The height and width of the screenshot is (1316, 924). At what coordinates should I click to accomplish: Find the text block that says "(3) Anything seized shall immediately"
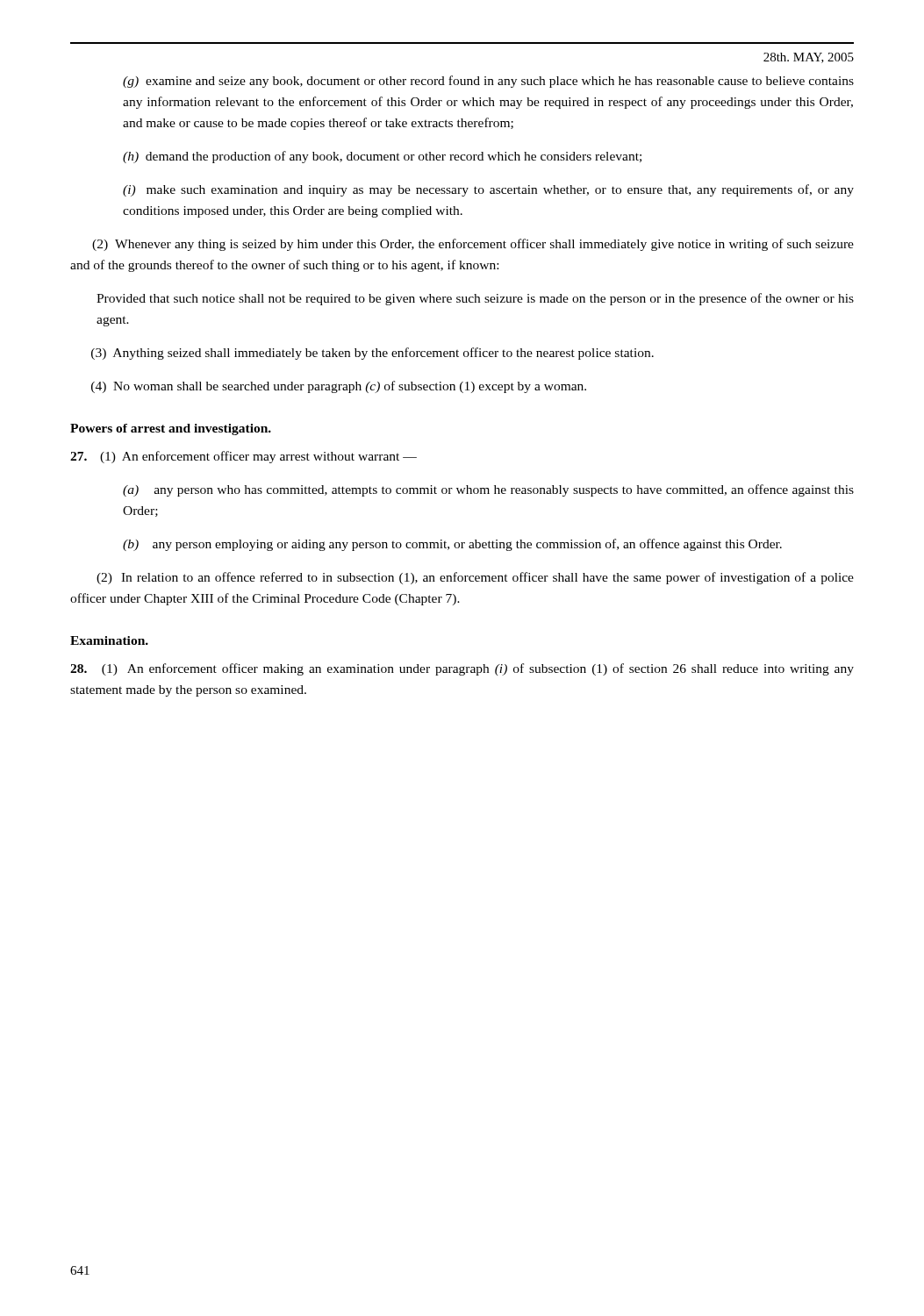(362, 352)
